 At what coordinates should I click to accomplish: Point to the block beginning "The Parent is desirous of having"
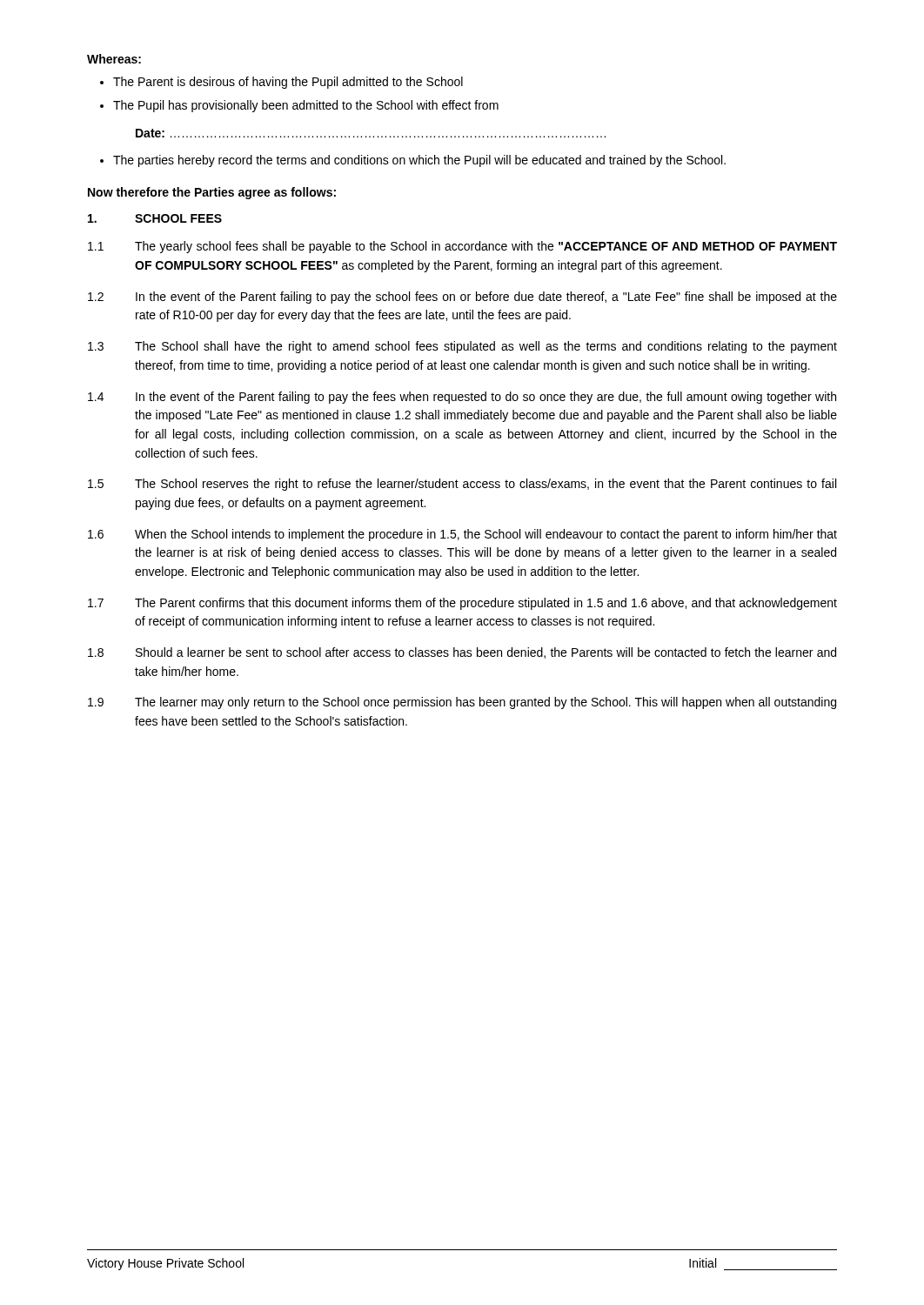point(288,82)
